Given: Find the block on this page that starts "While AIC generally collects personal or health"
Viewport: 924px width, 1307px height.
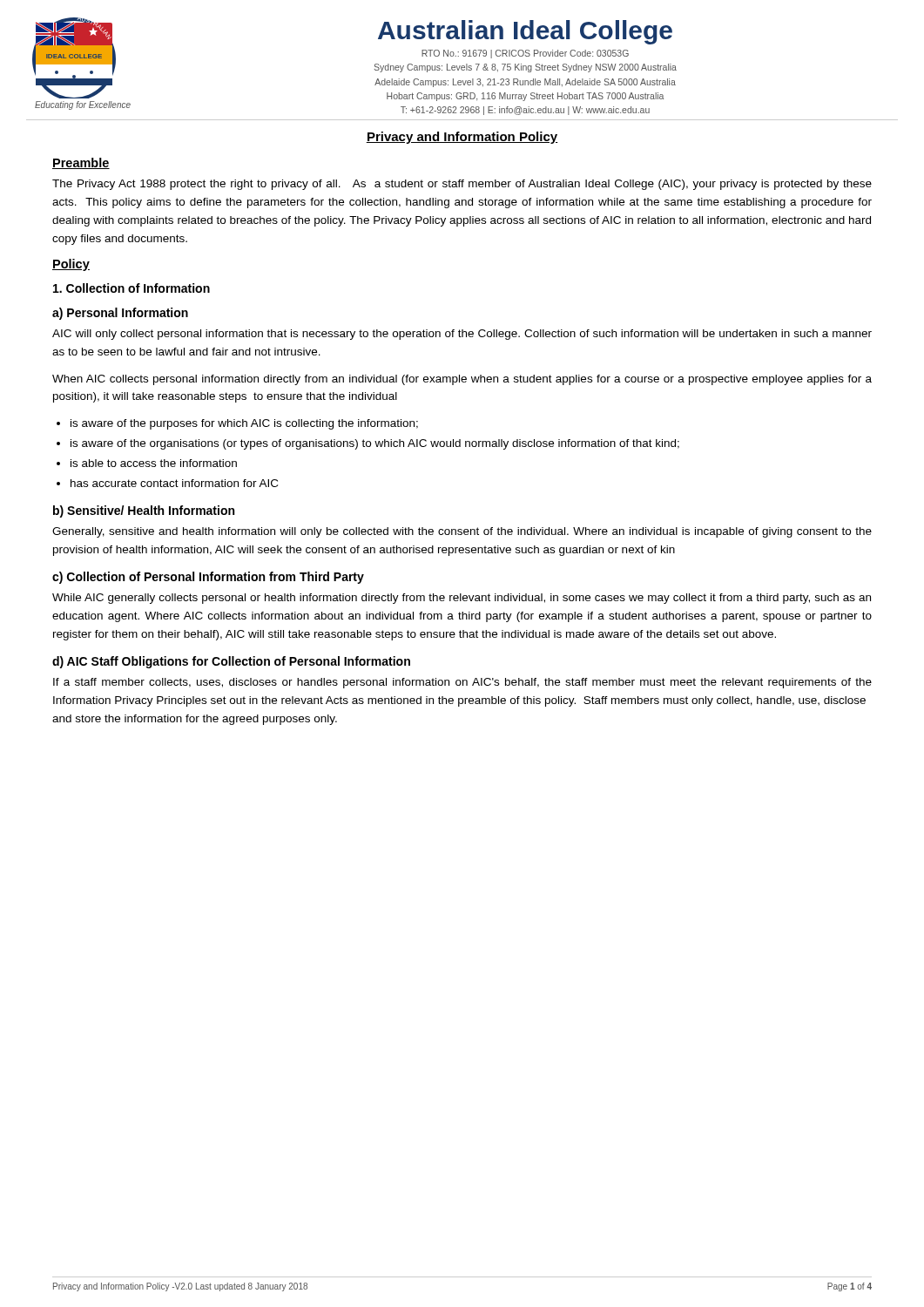Looking at the screenshot, I should click(x=462, y=615).
